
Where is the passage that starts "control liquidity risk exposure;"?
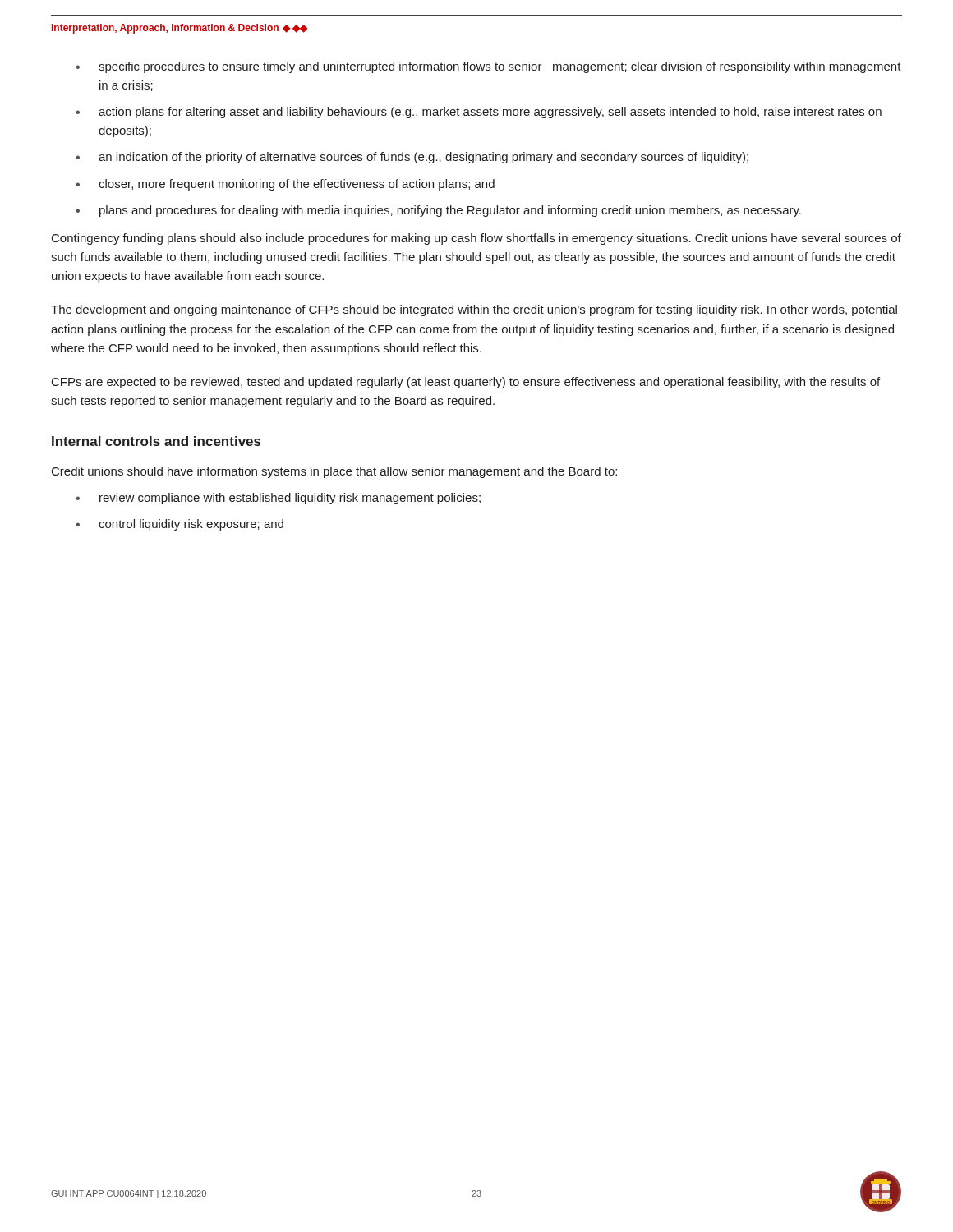(191, 524)
